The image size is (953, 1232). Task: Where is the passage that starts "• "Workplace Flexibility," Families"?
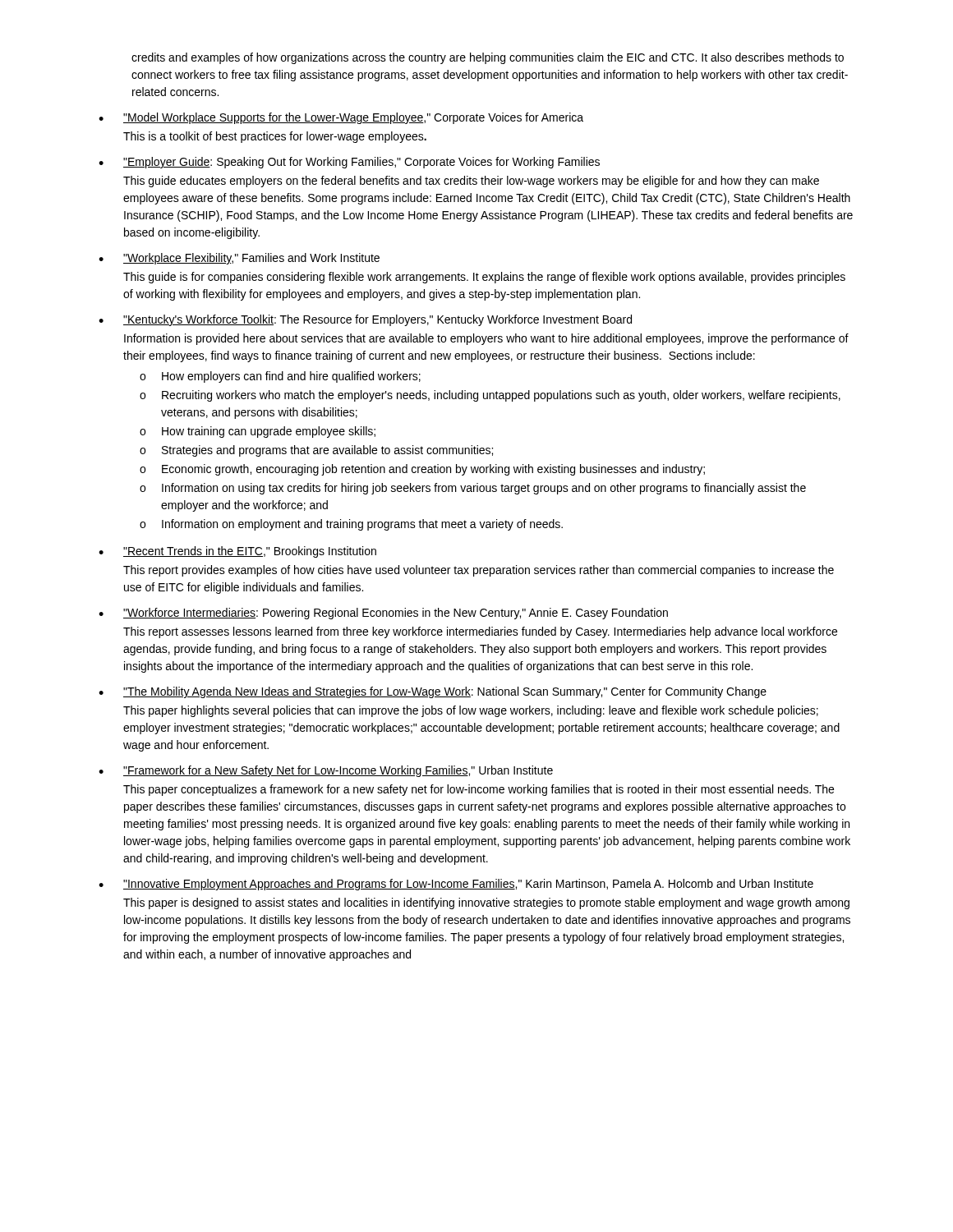[476, 276]
